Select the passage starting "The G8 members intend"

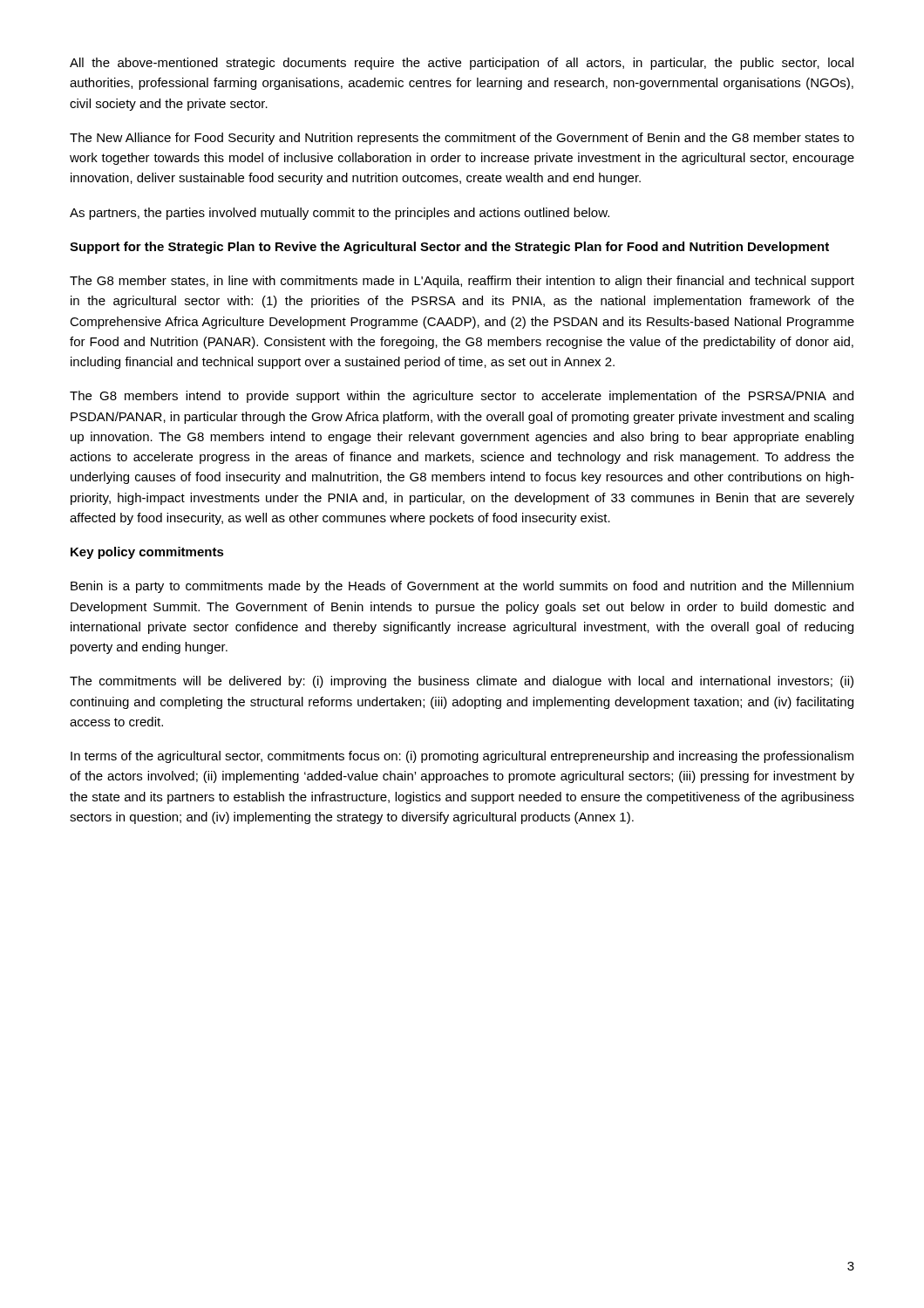[x=462, y=456]
